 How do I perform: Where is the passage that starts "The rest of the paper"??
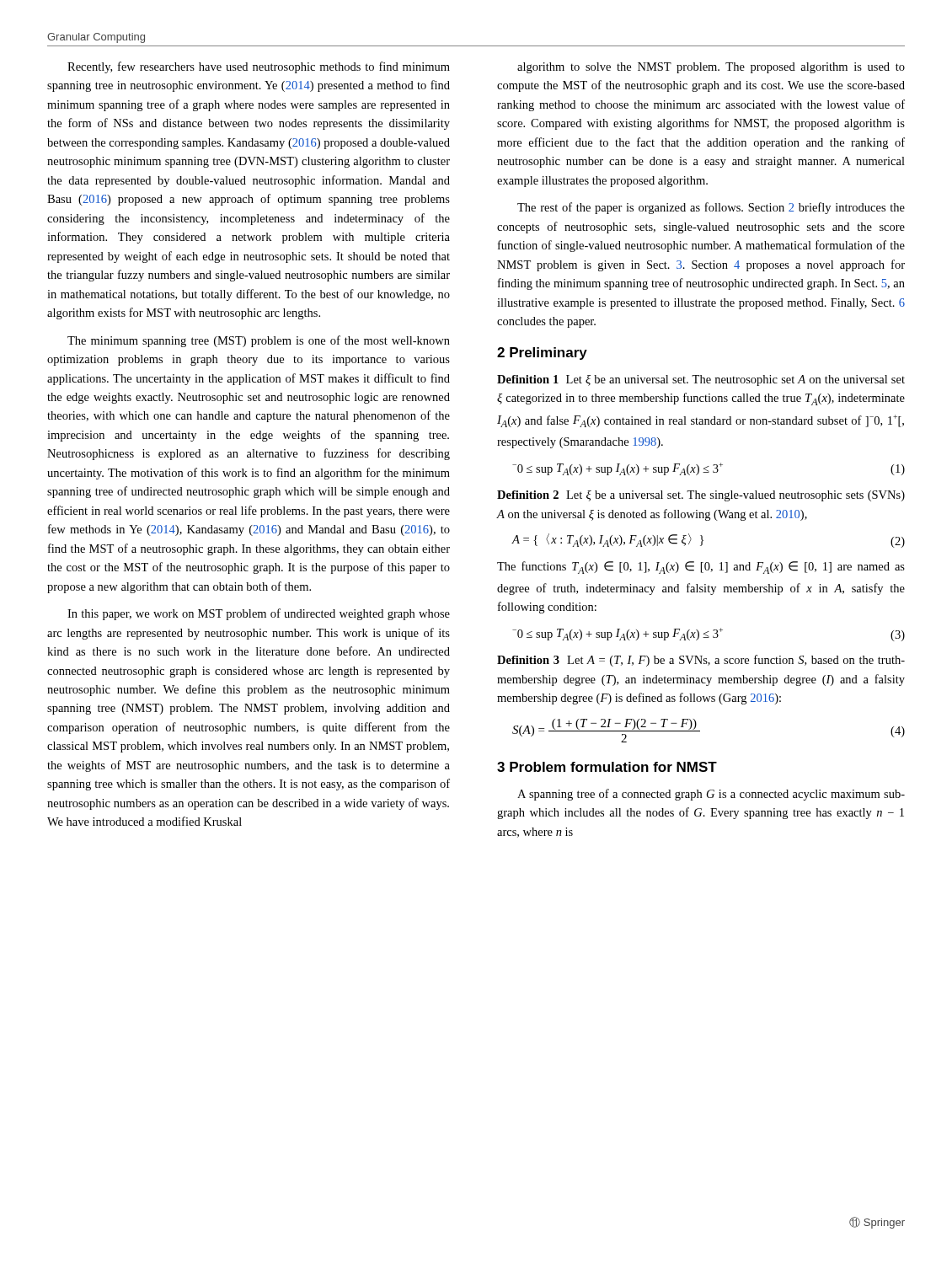[x=701, y=264]
